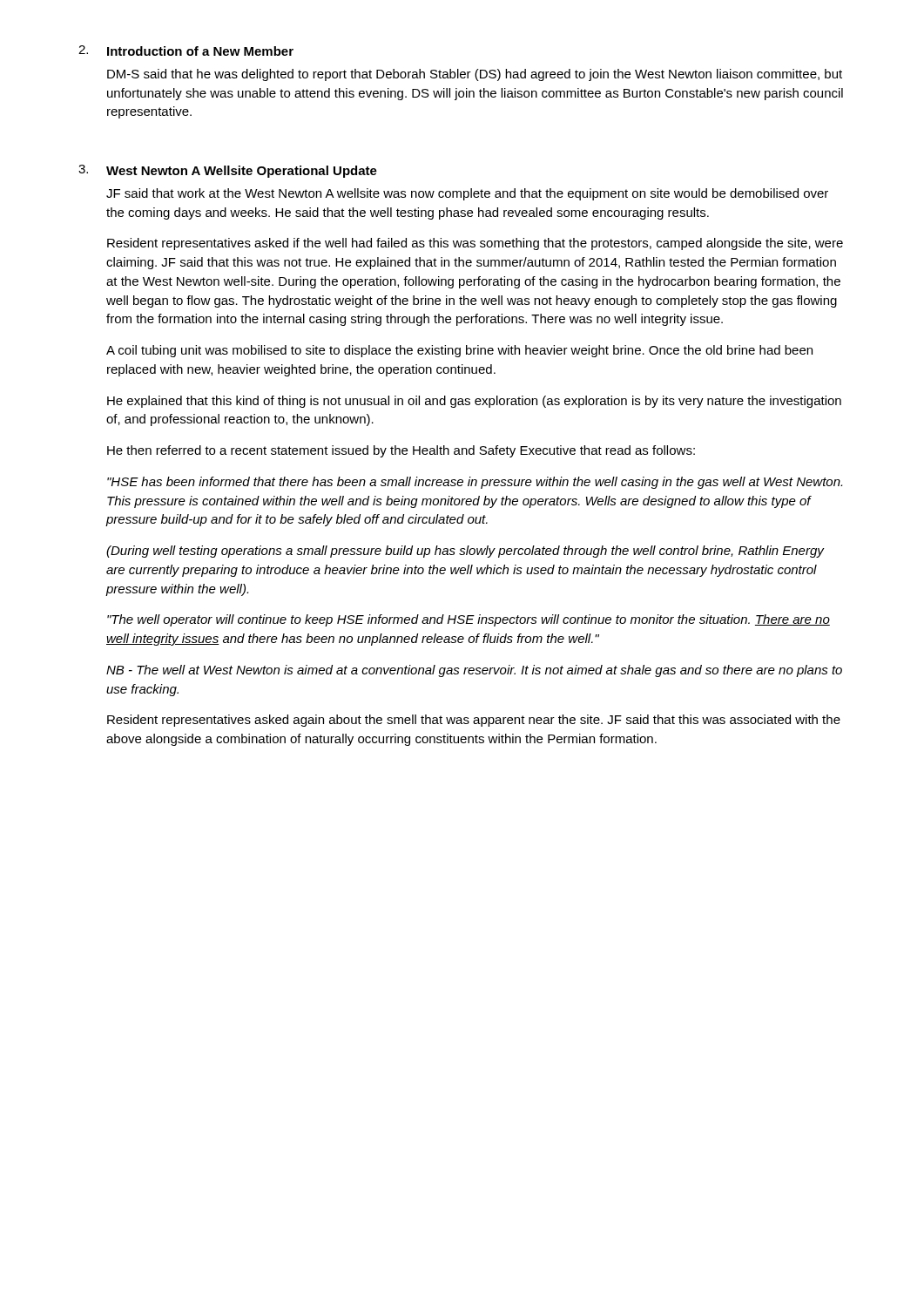Click on the text block that reads "JF said that work at"
924x1307 pixels.
467,202
